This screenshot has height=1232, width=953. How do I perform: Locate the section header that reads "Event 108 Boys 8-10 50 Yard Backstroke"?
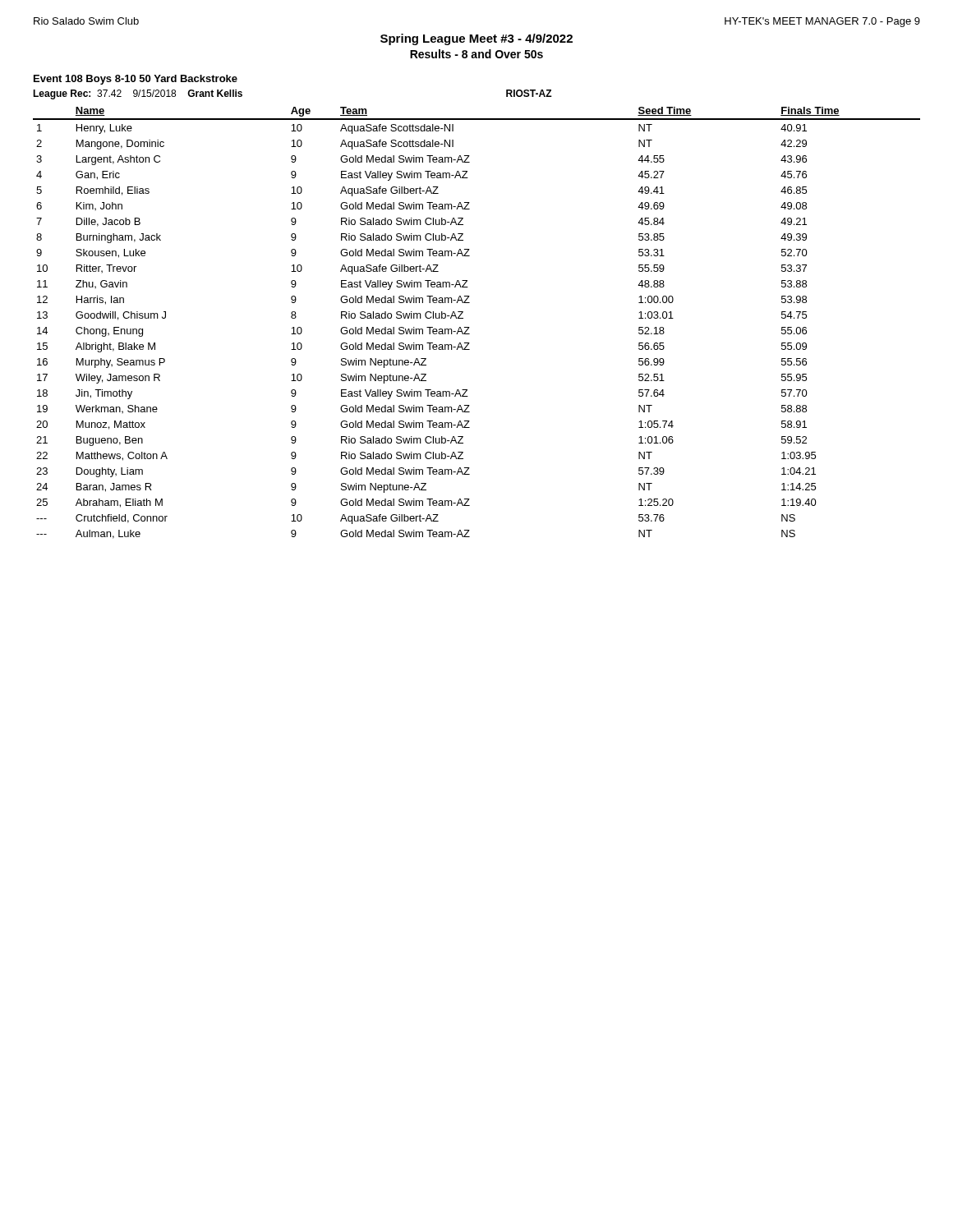click(x=135, y=78)
